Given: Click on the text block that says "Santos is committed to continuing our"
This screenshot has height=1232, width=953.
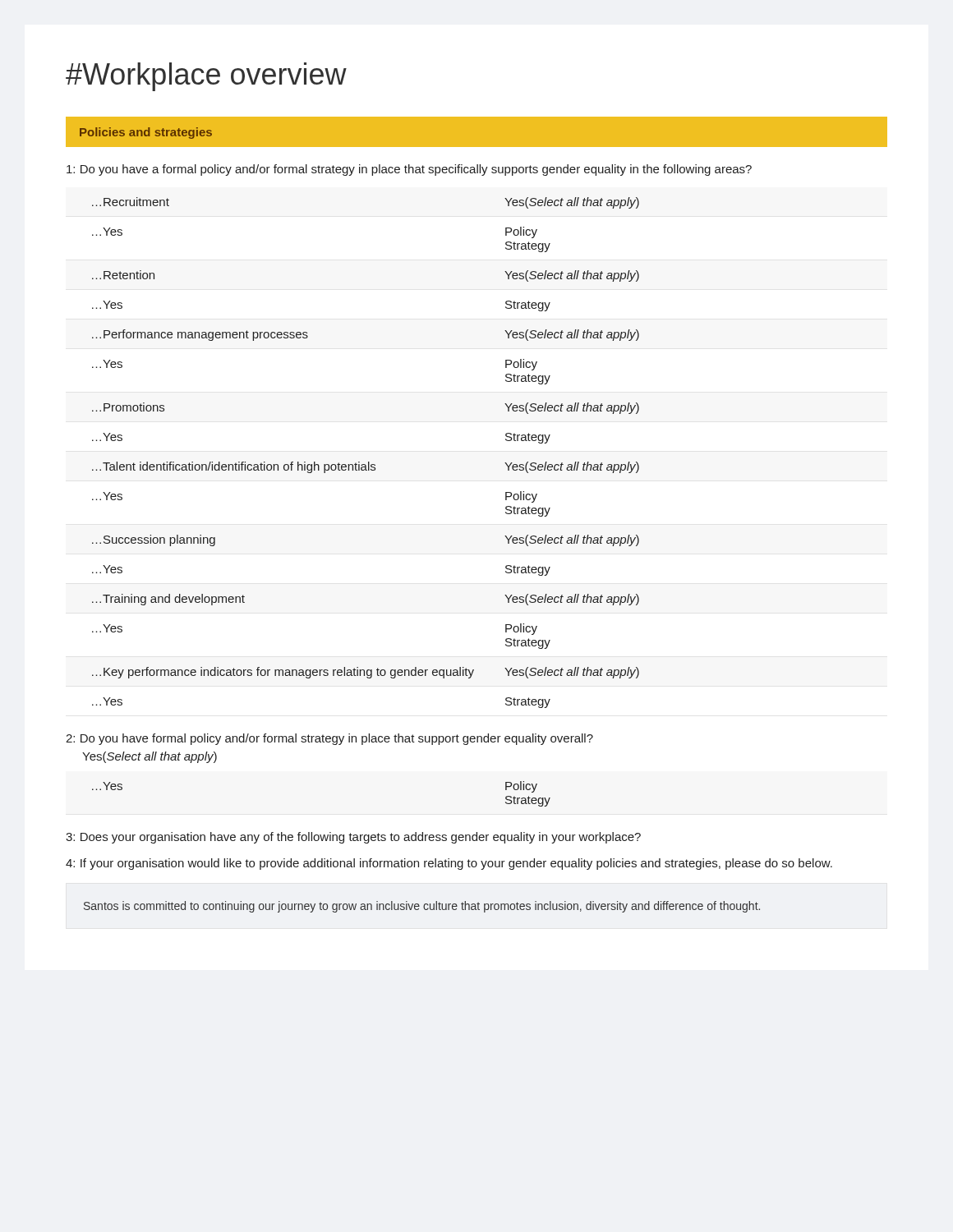Looking at the screenshot, I should (422, 906).
